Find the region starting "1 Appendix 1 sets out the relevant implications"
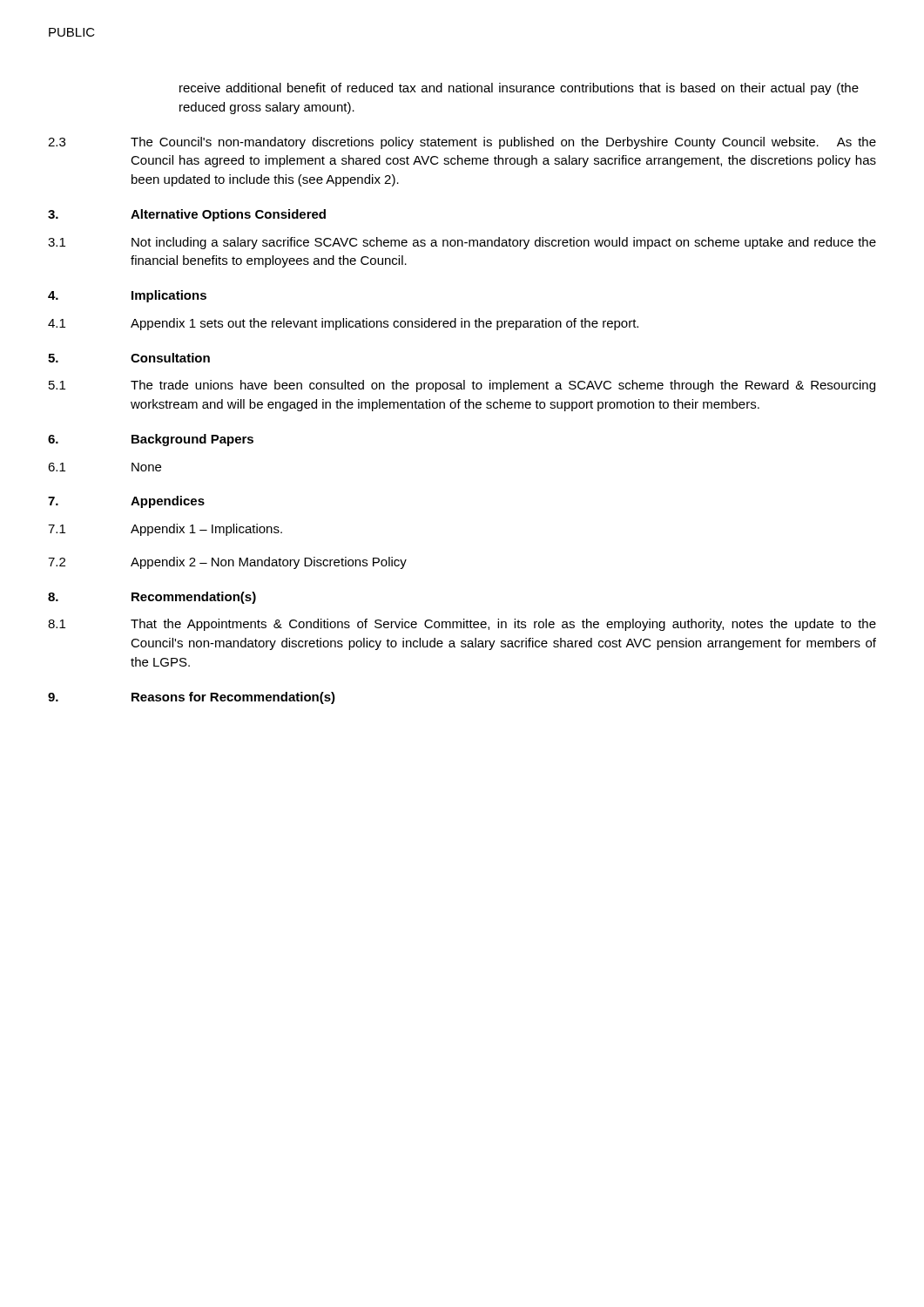 tap(462, 323)
